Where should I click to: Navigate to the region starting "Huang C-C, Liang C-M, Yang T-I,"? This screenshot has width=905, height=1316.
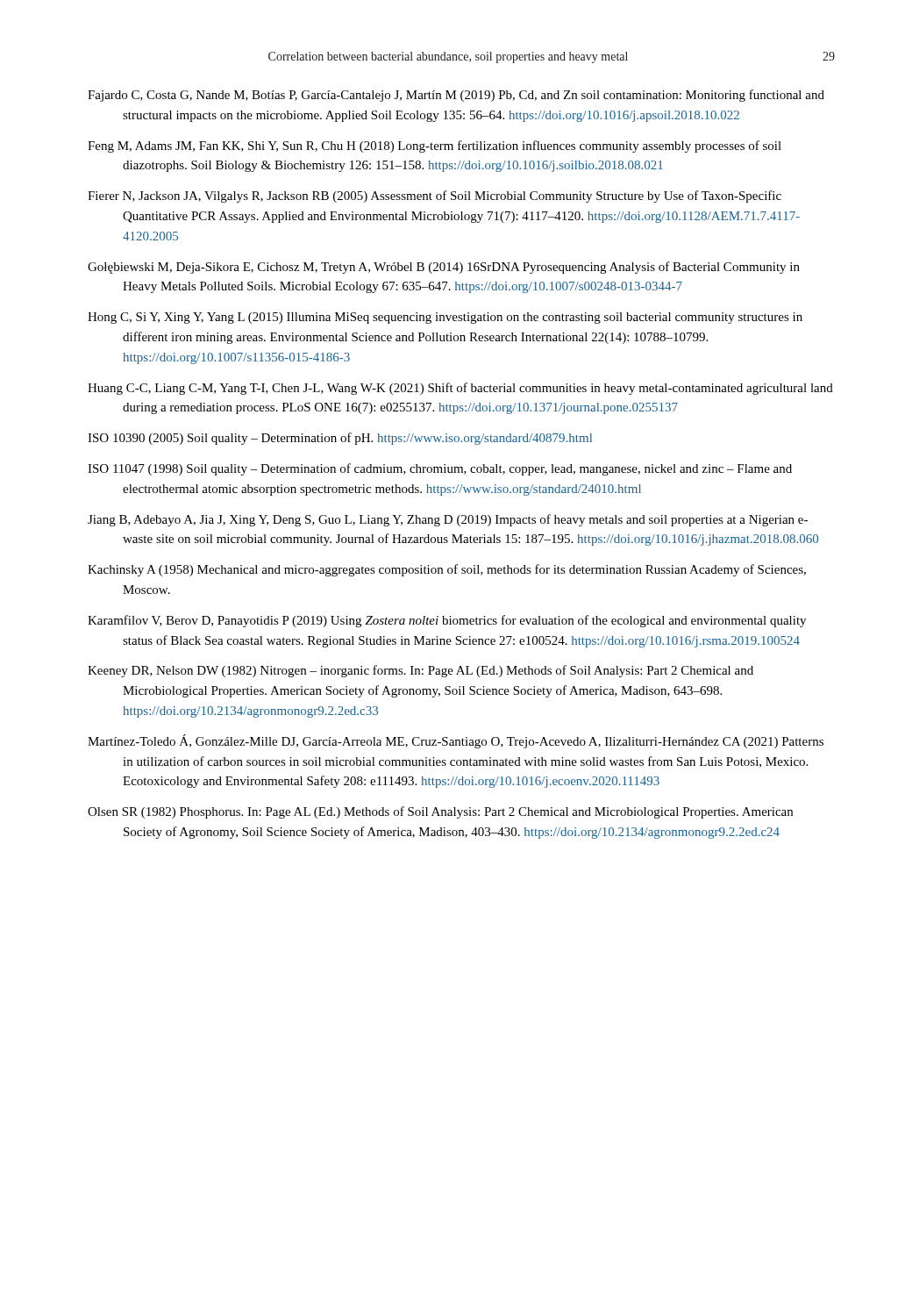[460, 397]
